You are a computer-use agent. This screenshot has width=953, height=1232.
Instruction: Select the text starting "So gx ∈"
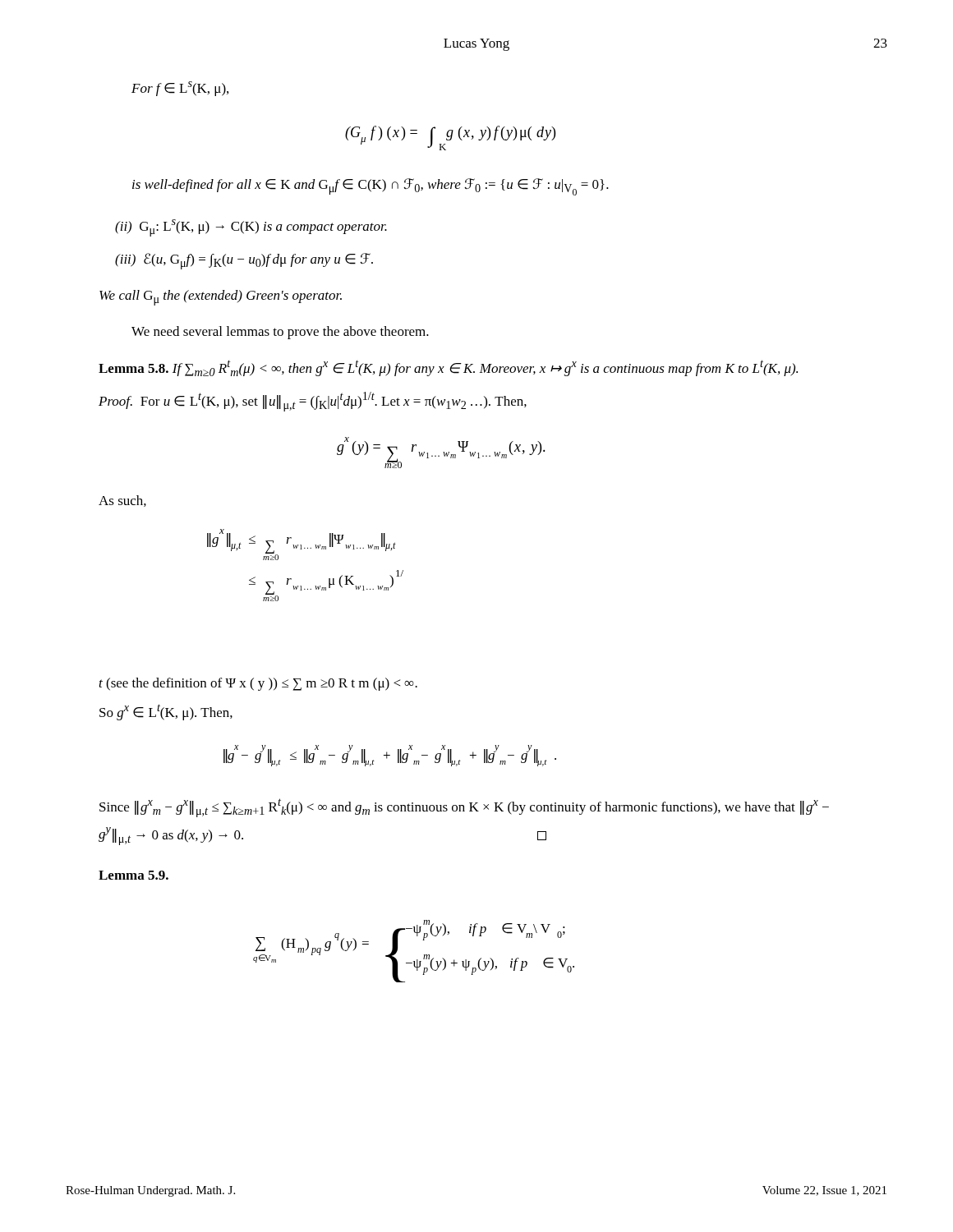click(166, 710)
